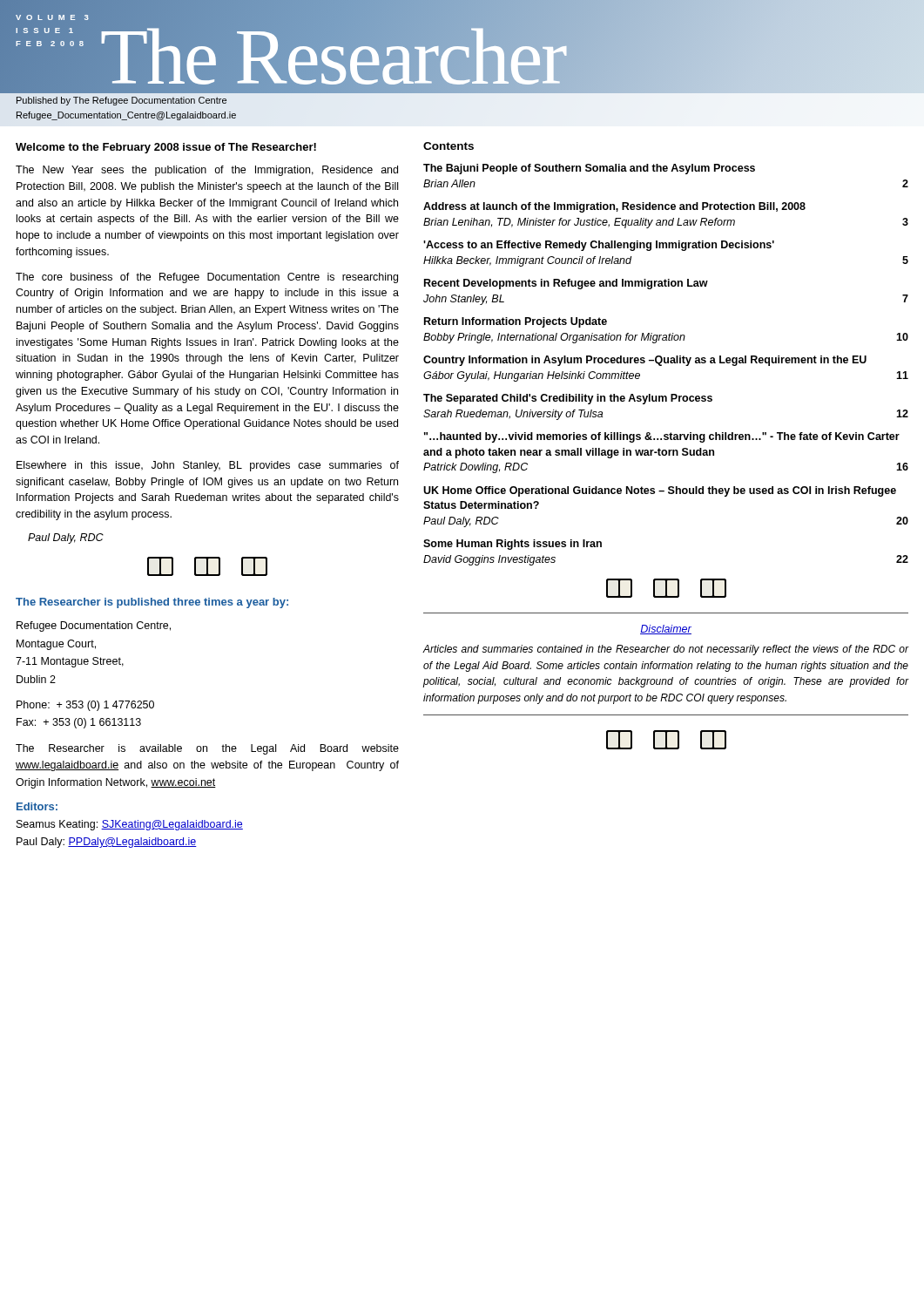Screen dimensions: 1307x924
Task: Click the passage that begins "The New Year sees the publication of the"
Action: (x=207, y=211)
